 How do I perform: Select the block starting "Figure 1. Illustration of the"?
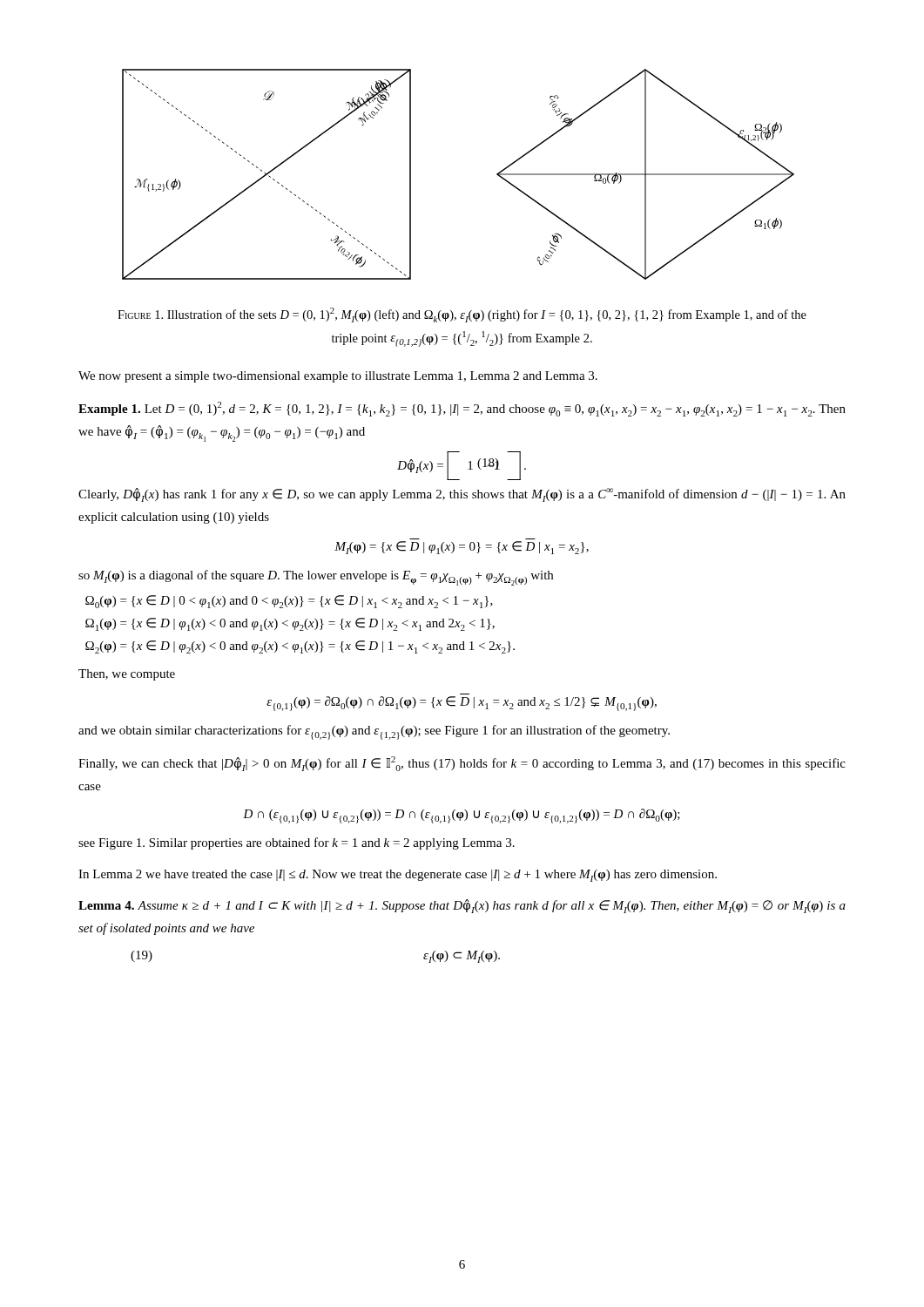click(x=462, y=326)
